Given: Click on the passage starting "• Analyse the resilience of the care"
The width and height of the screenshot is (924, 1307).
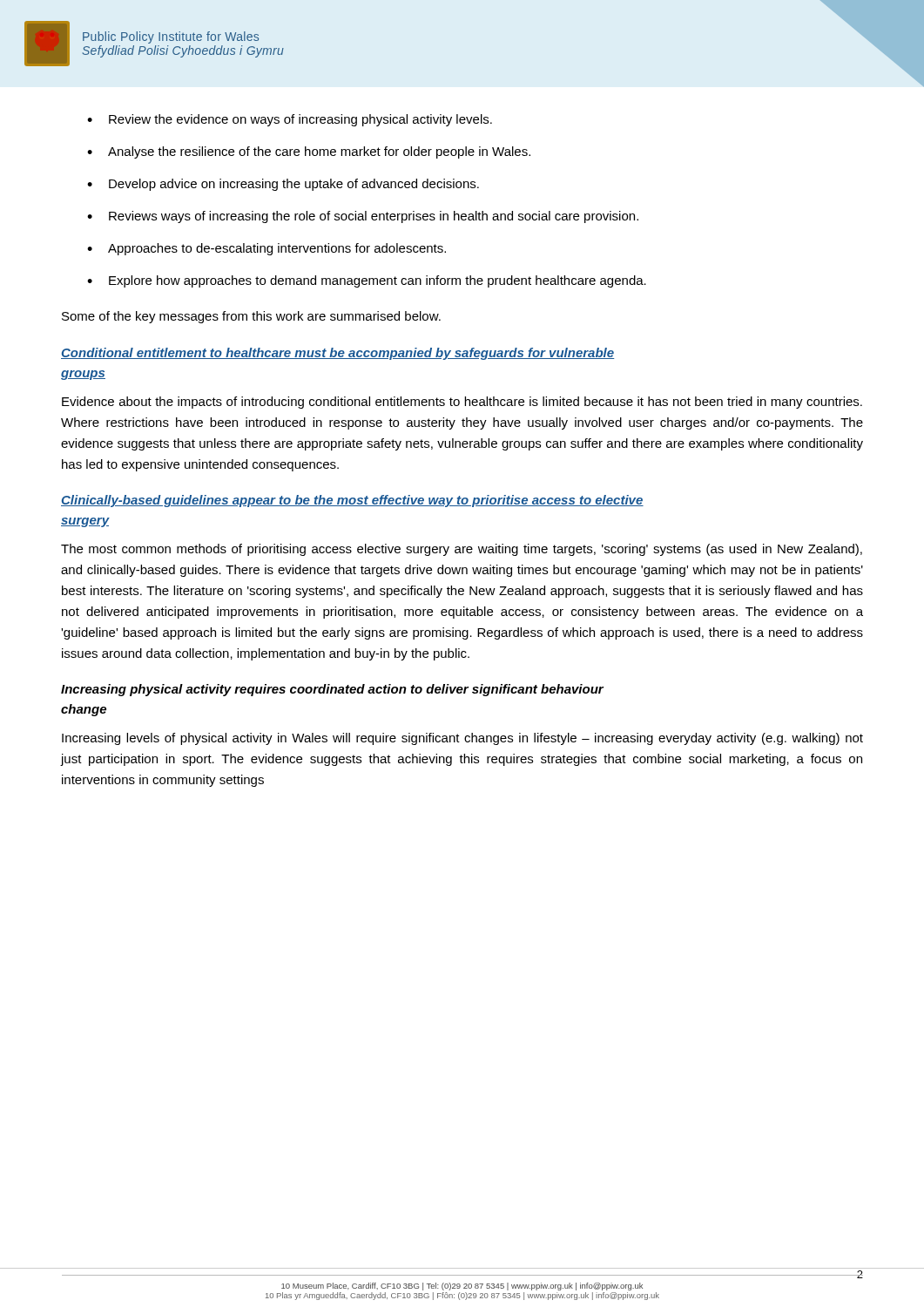Looking at the screenshot, I should click(309, 153).
